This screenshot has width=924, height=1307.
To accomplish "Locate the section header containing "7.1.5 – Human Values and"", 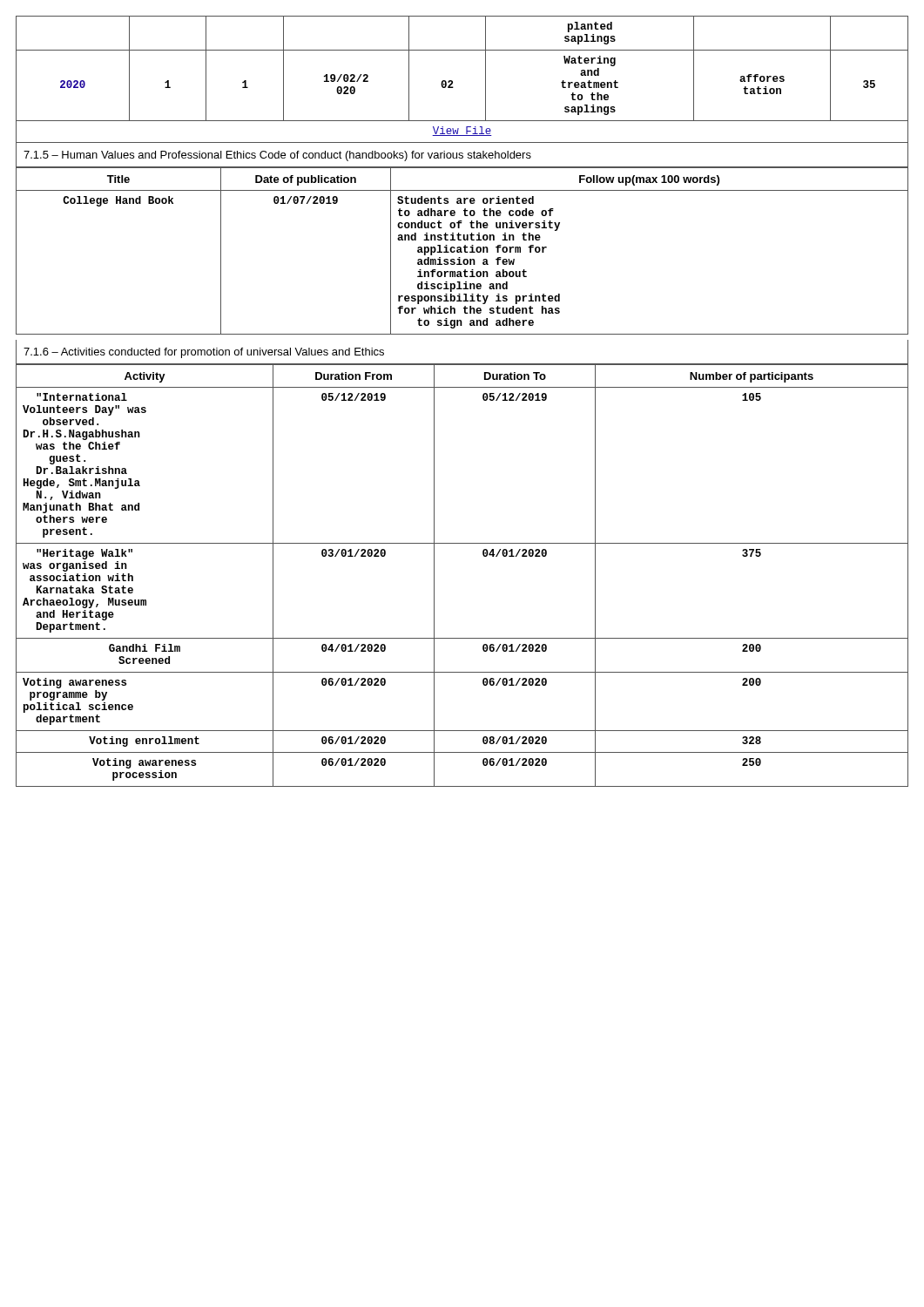I will click(277, 155).
